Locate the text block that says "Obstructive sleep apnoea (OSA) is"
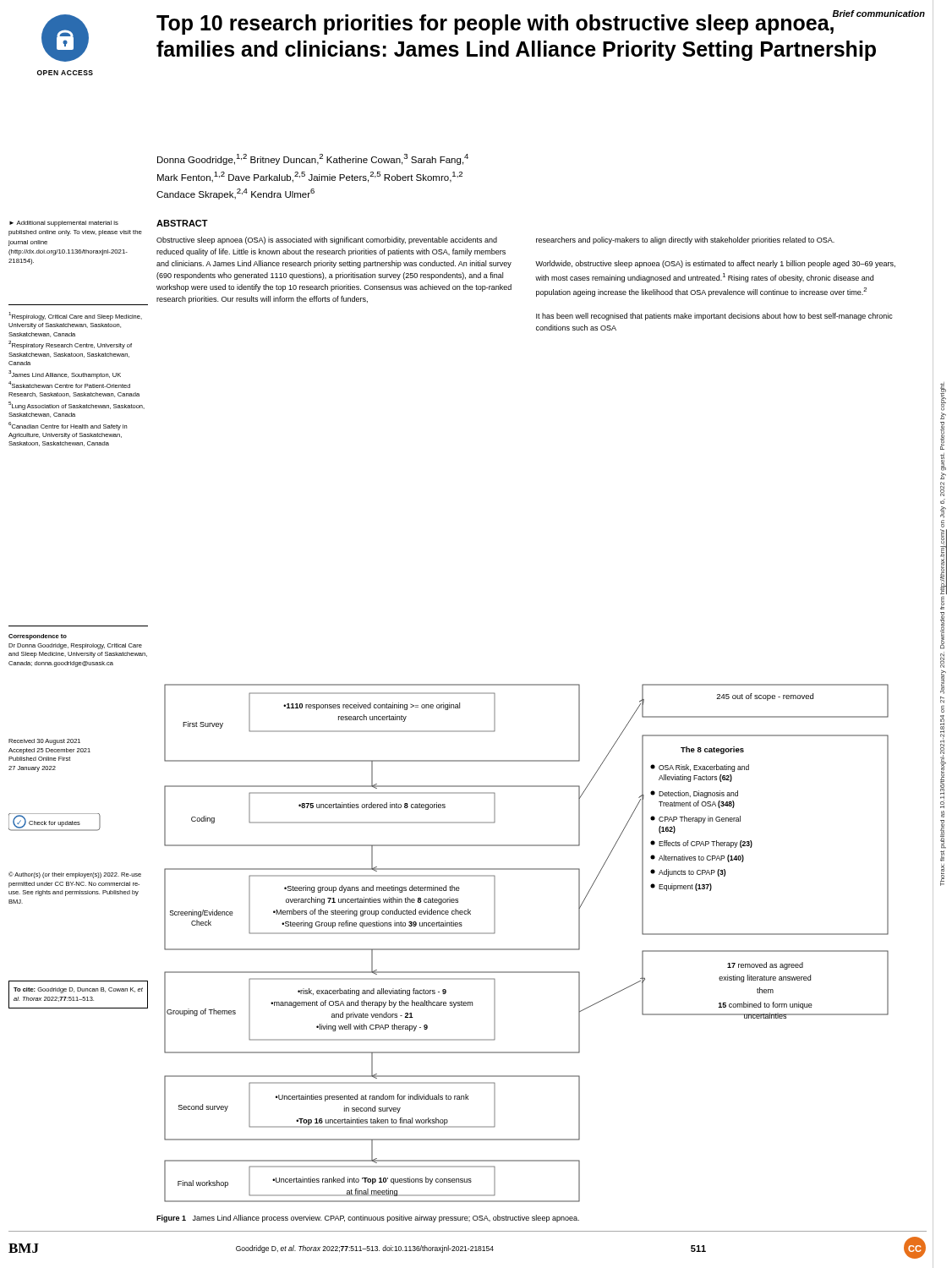 334,270
